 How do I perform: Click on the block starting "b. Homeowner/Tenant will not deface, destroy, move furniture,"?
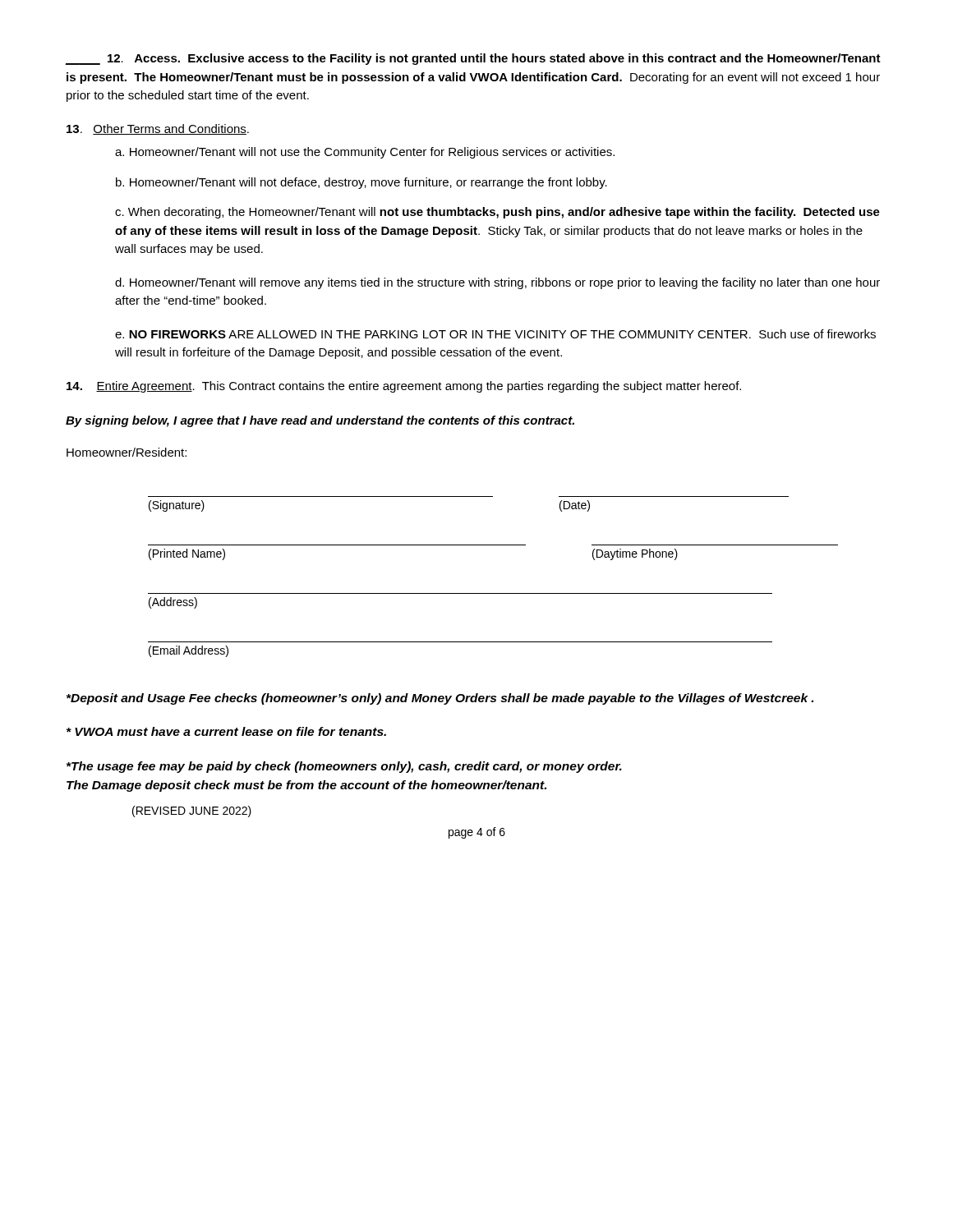(x=361, y=182)
